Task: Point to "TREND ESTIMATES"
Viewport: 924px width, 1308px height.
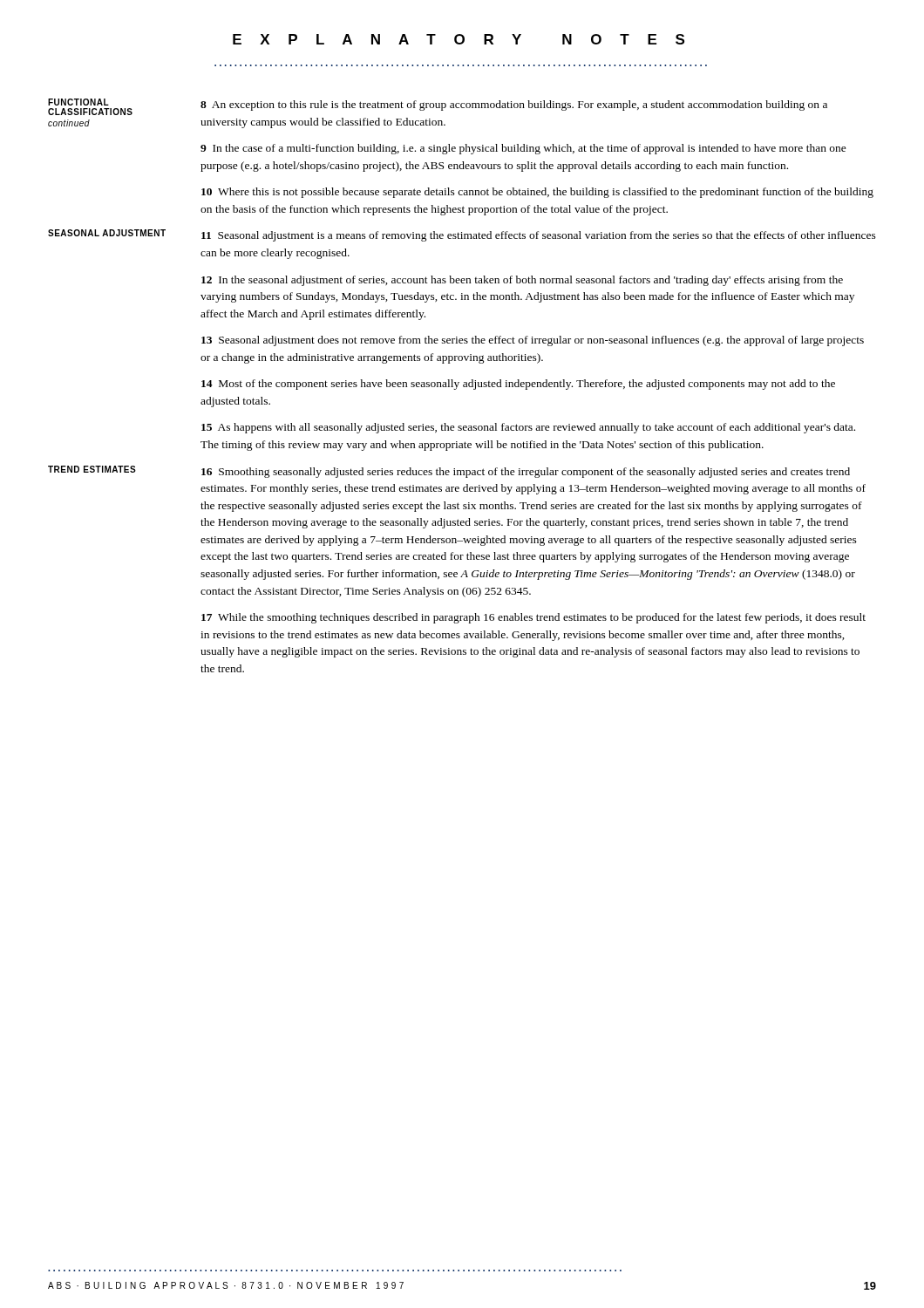Action: tap(116, 469)
